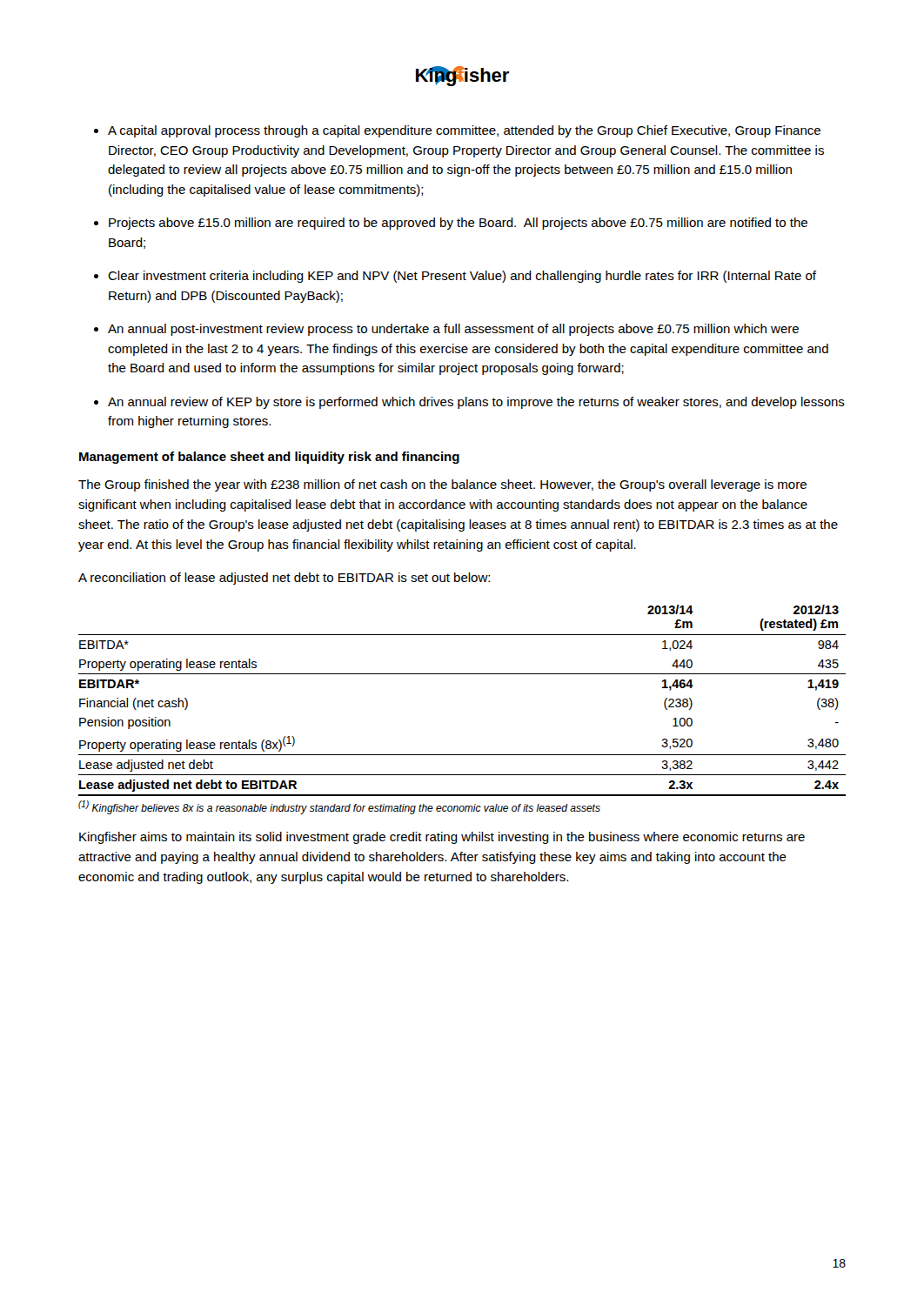924x1305 pixels.
Task: Where is the passage that starts "Kingfisher aims to maintain its solid"?
Action: pyautogui.click(x=442, y=856)
